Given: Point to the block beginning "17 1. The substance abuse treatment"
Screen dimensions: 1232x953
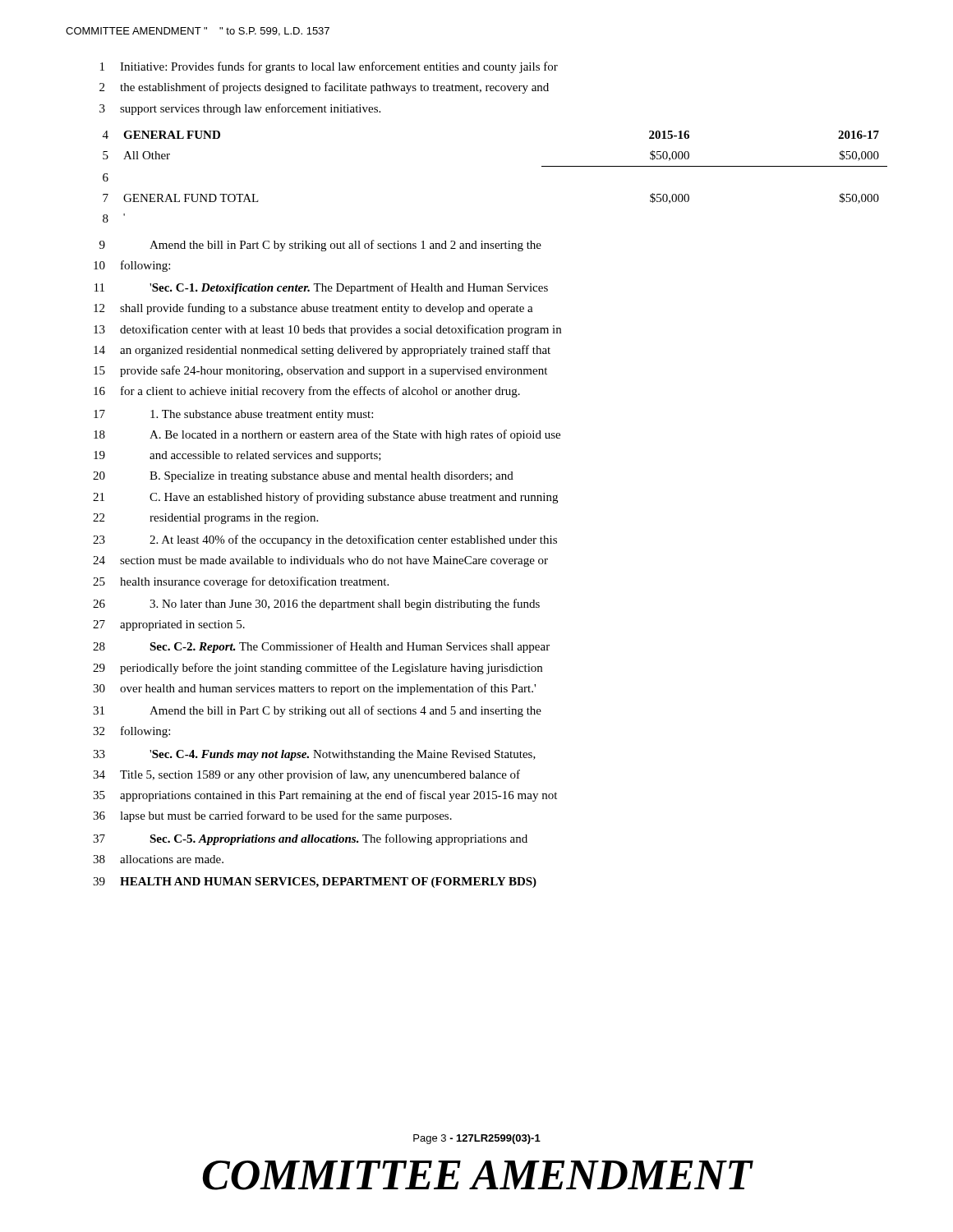Looking at the screenshot, I should click(233, 415).
